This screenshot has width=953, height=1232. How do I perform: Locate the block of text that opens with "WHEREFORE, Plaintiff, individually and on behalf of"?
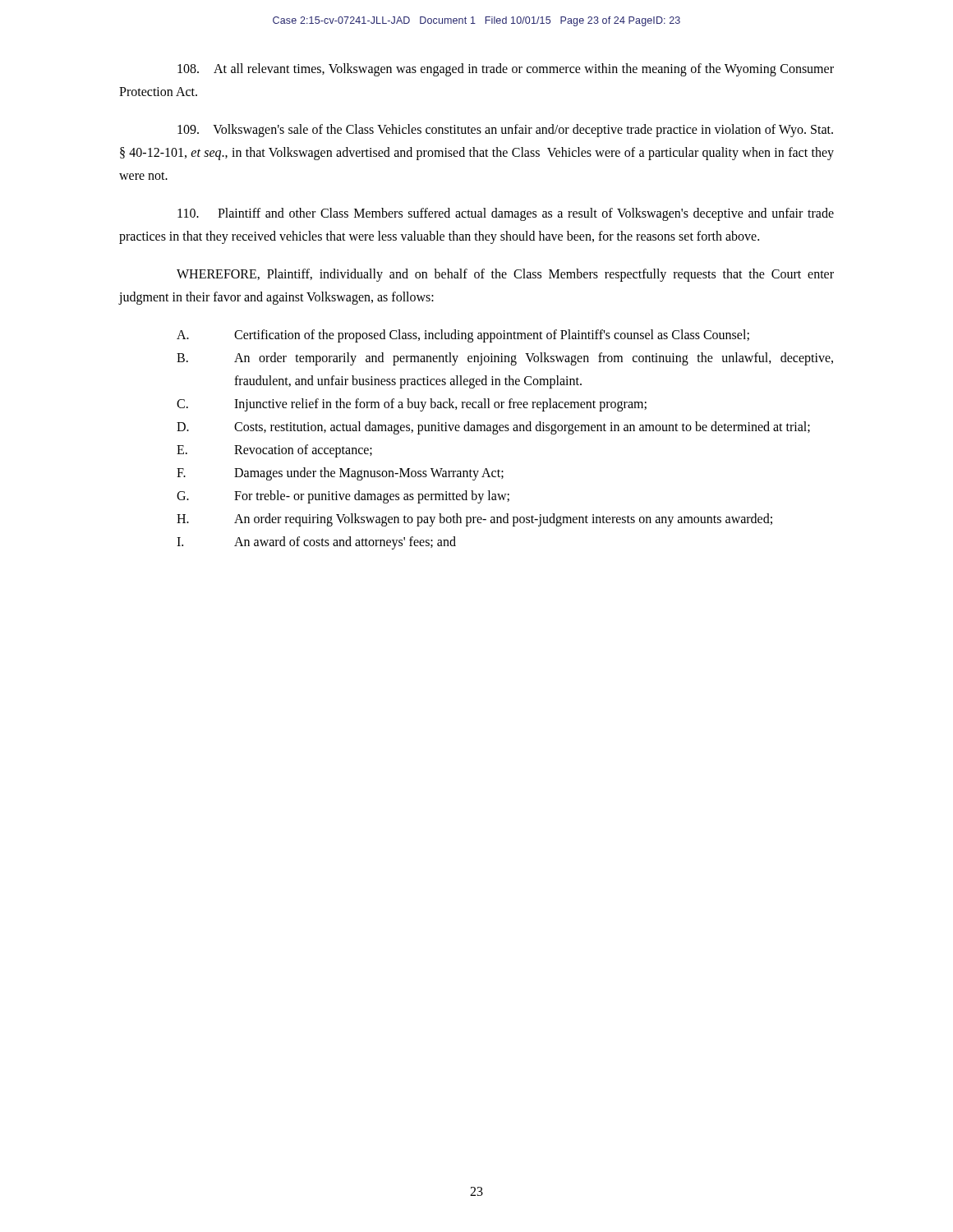(x=476, y=286)
